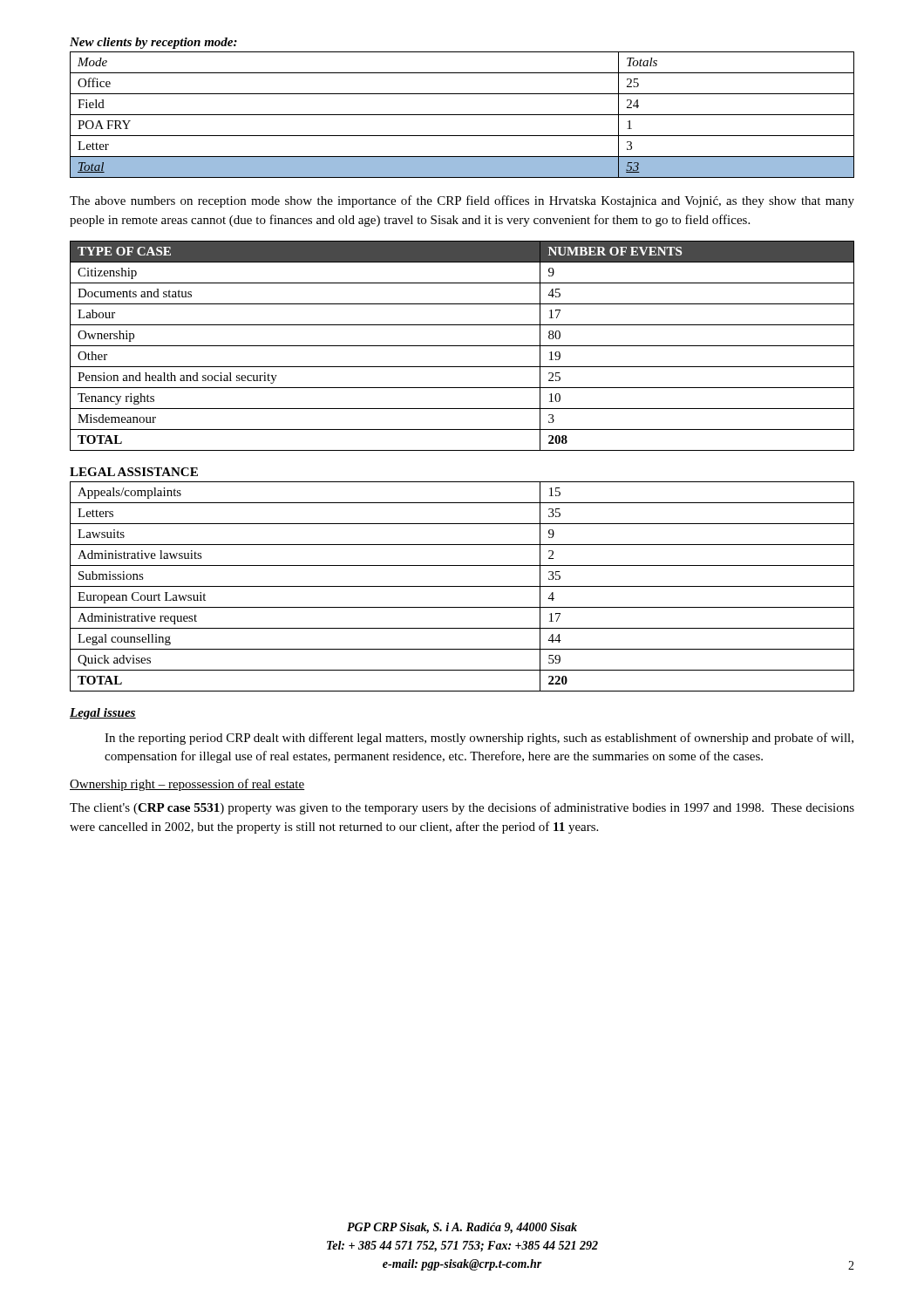Select the region starting "In the reporting period CRP dealt"
Screen dimensions: 1308x924
click(479, 747)
